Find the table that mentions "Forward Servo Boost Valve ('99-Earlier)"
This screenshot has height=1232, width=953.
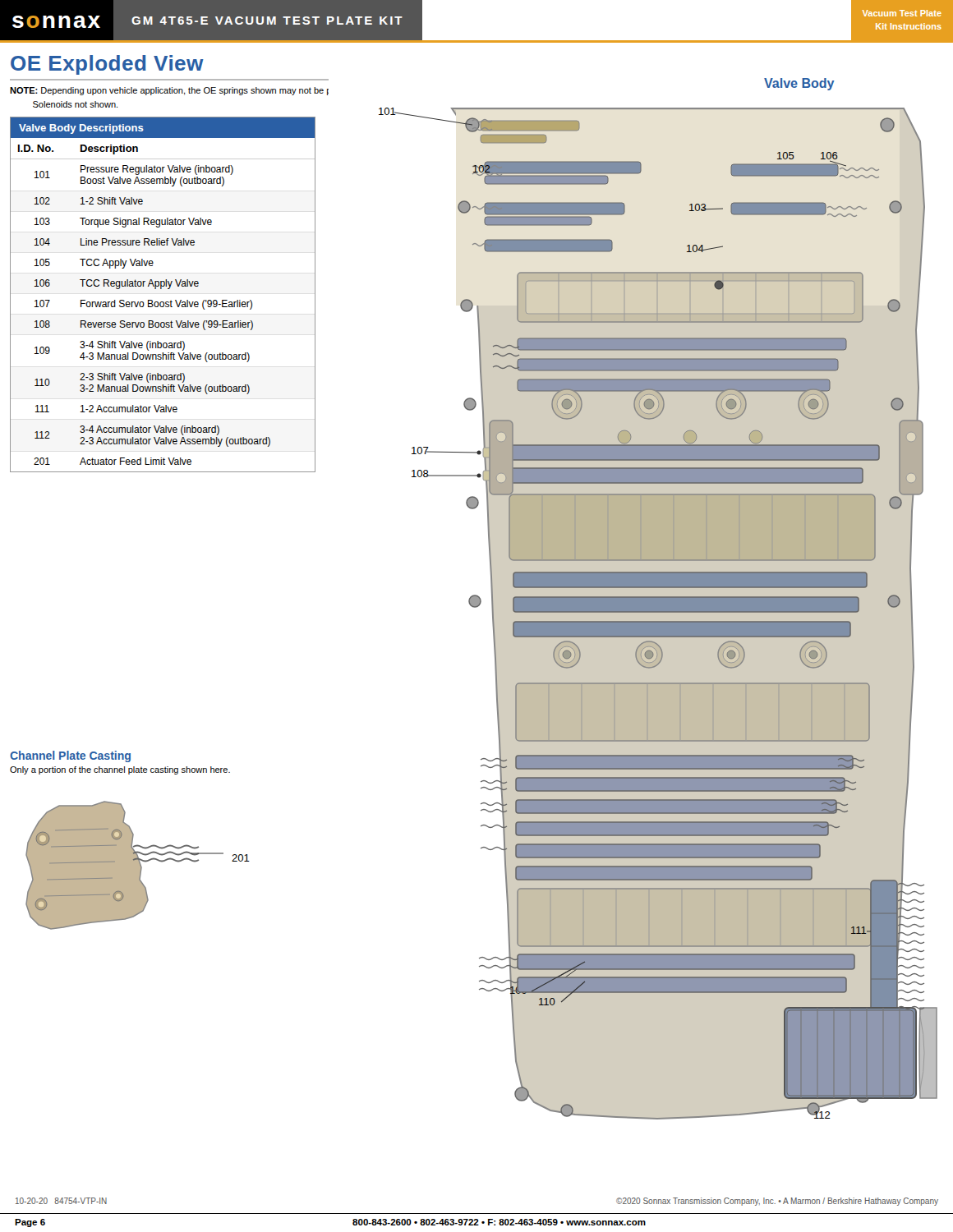[163, 294]
